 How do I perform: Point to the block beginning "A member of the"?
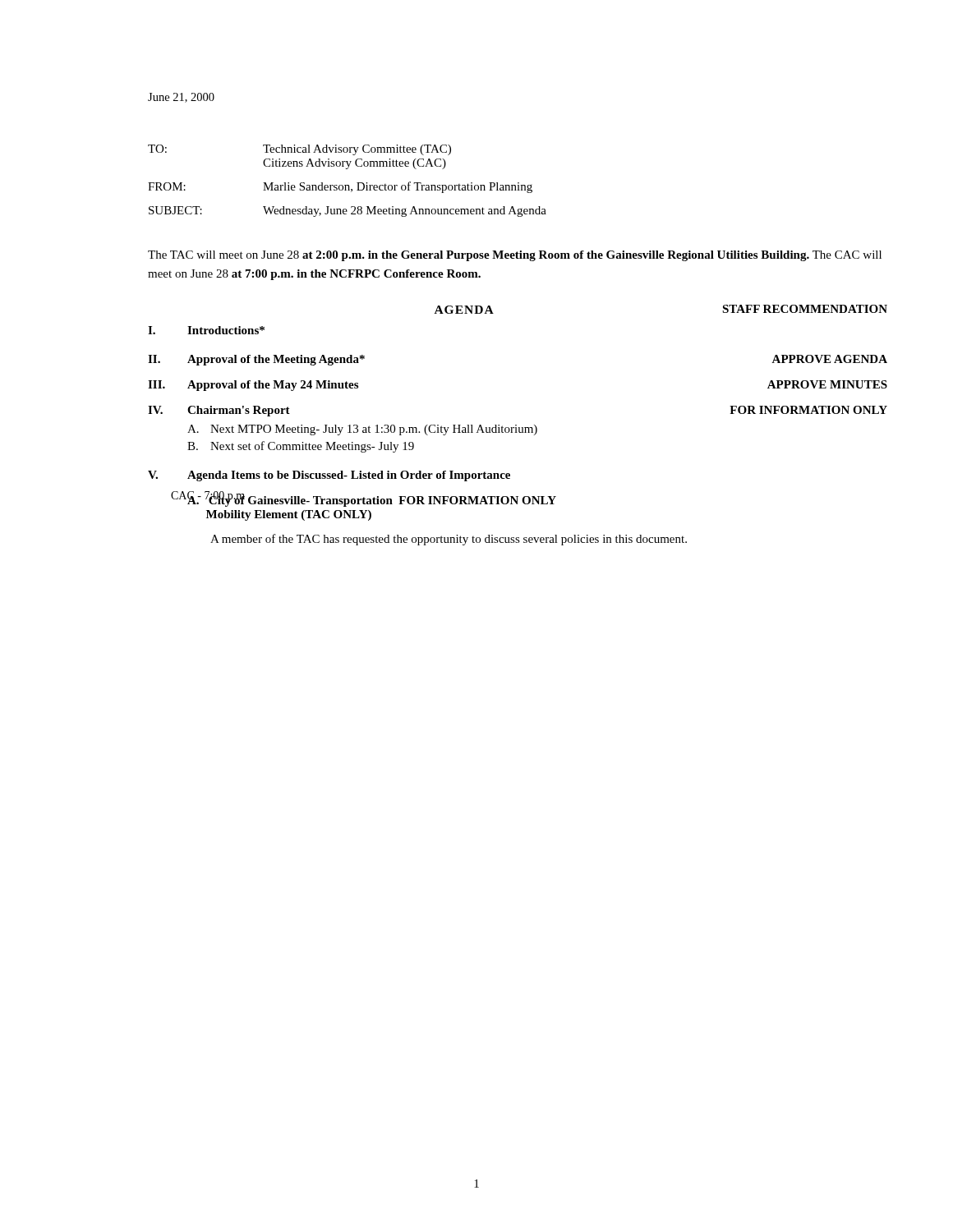click(449, 539)
